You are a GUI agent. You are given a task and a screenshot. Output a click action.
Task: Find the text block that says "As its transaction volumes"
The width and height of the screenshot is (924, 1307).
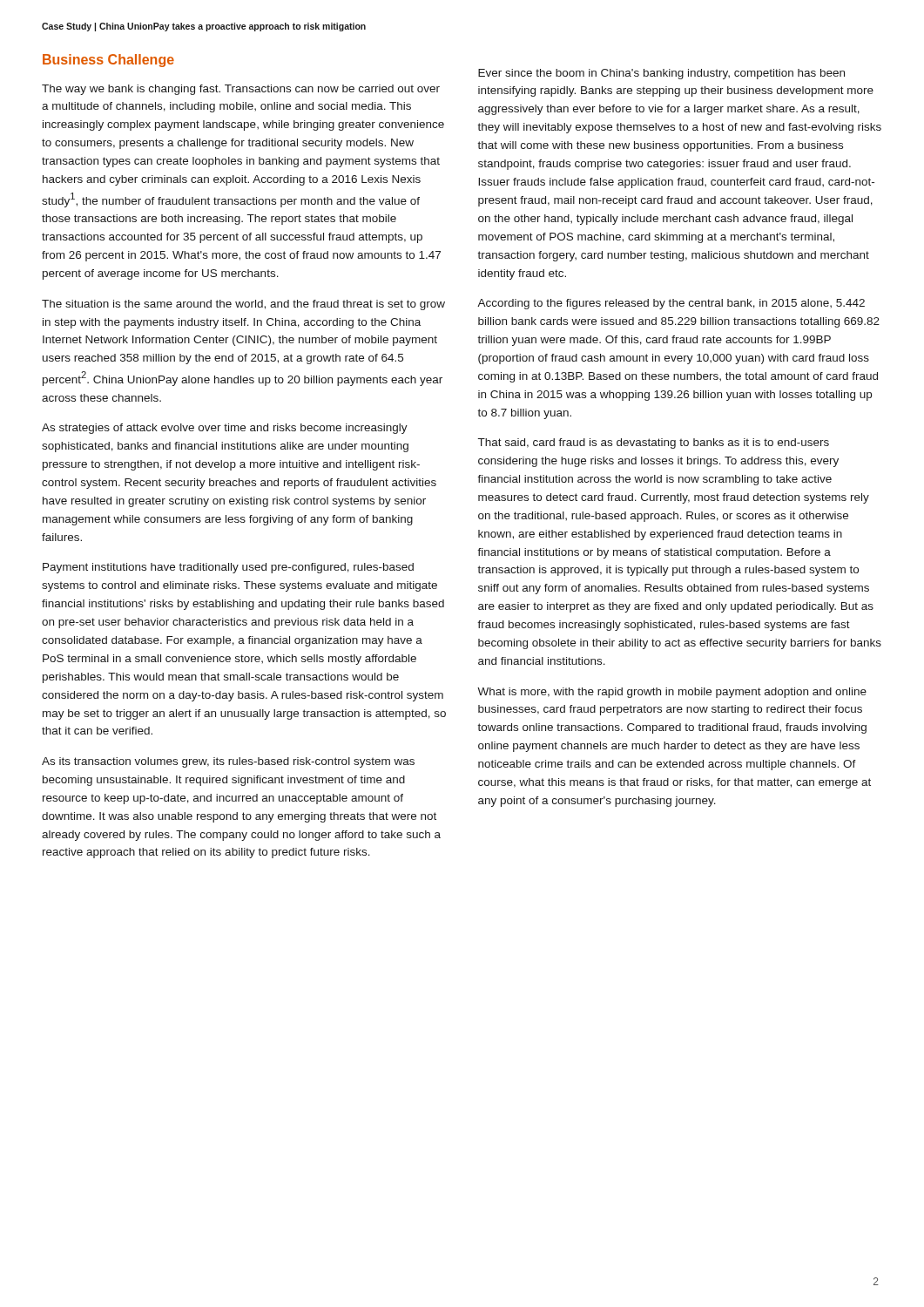[x=244, y=807]
